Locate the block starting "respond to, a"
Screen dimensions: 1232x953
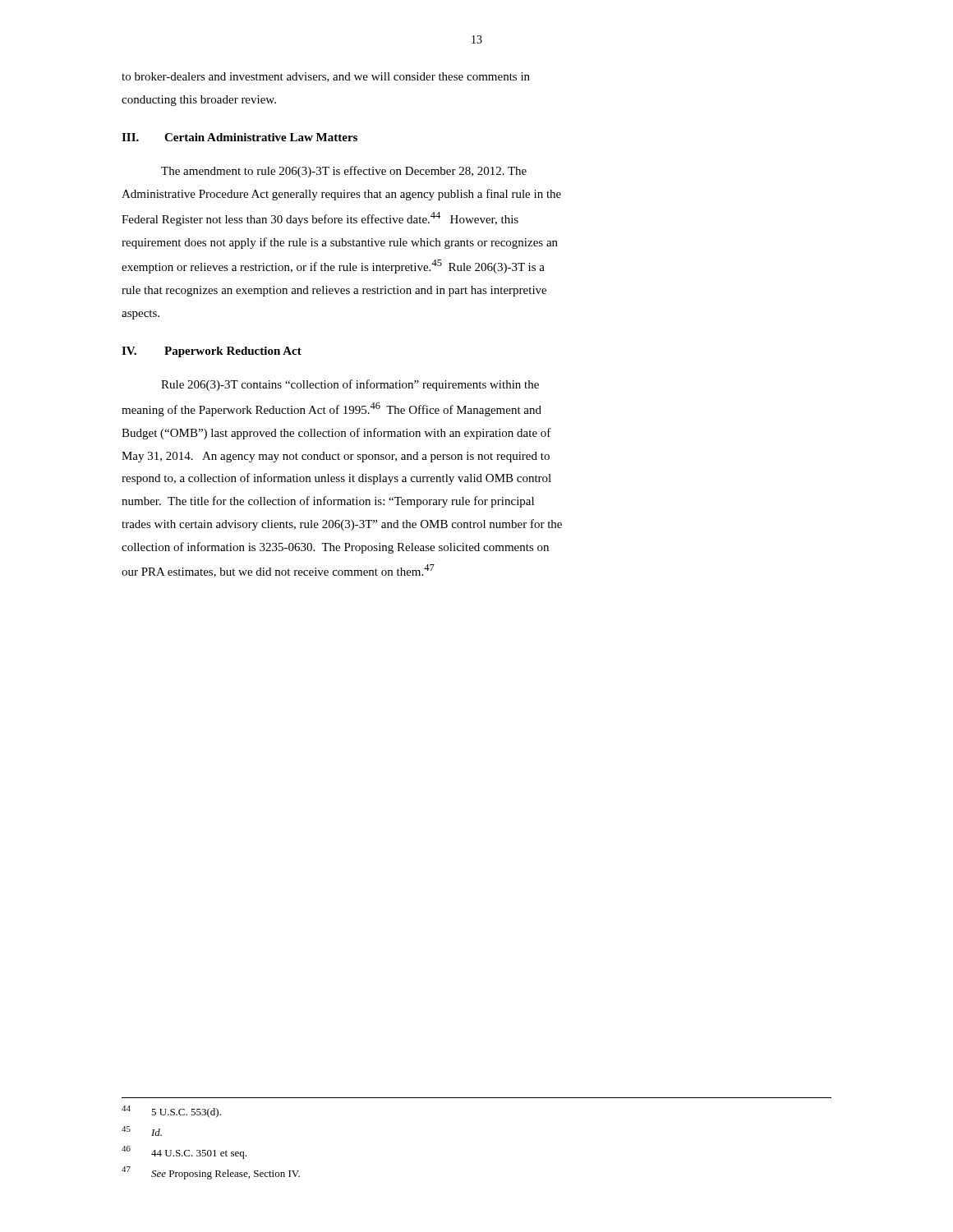click(337, 478)
